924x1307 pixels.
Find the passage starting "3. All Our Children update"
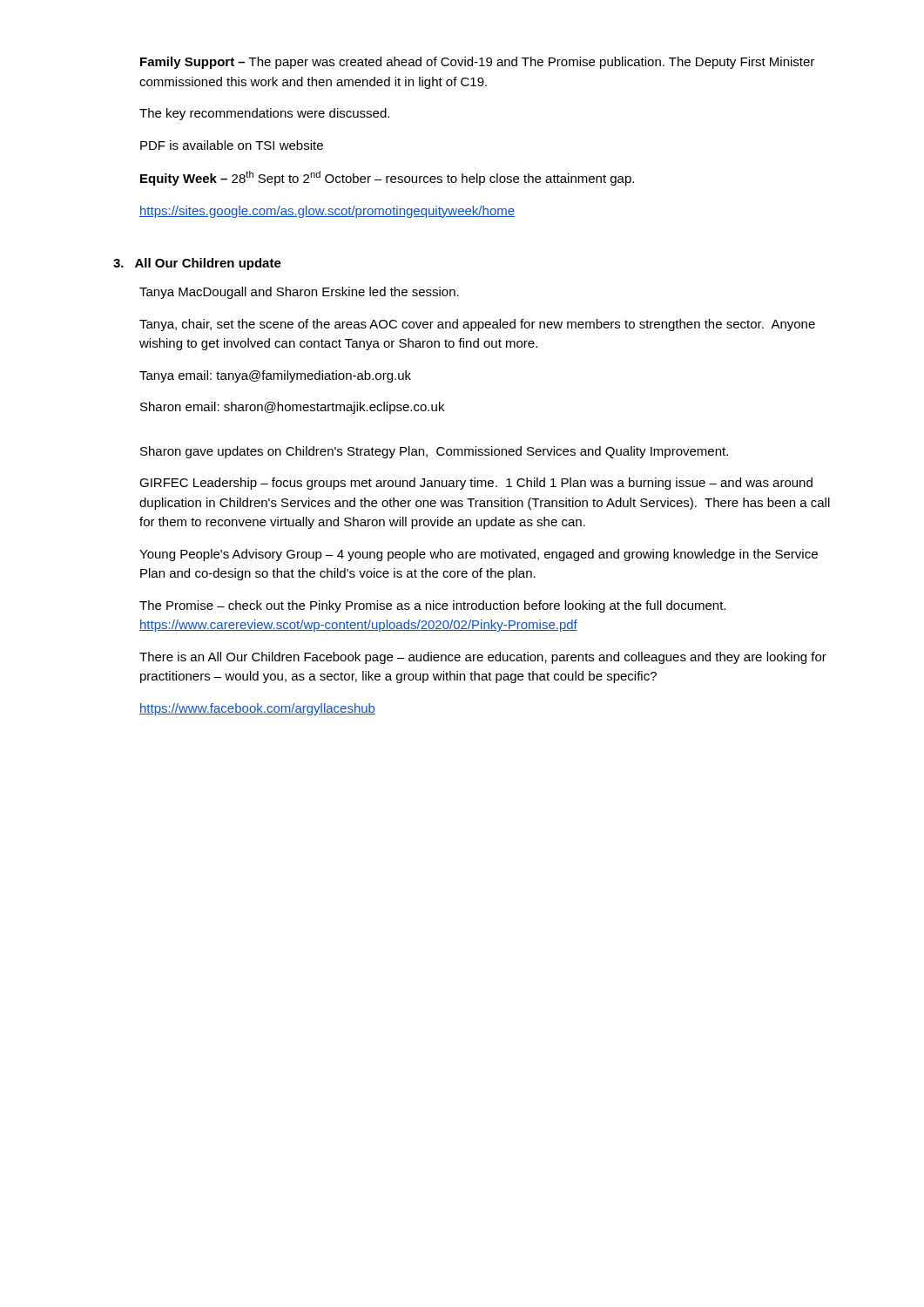(197, 263)
